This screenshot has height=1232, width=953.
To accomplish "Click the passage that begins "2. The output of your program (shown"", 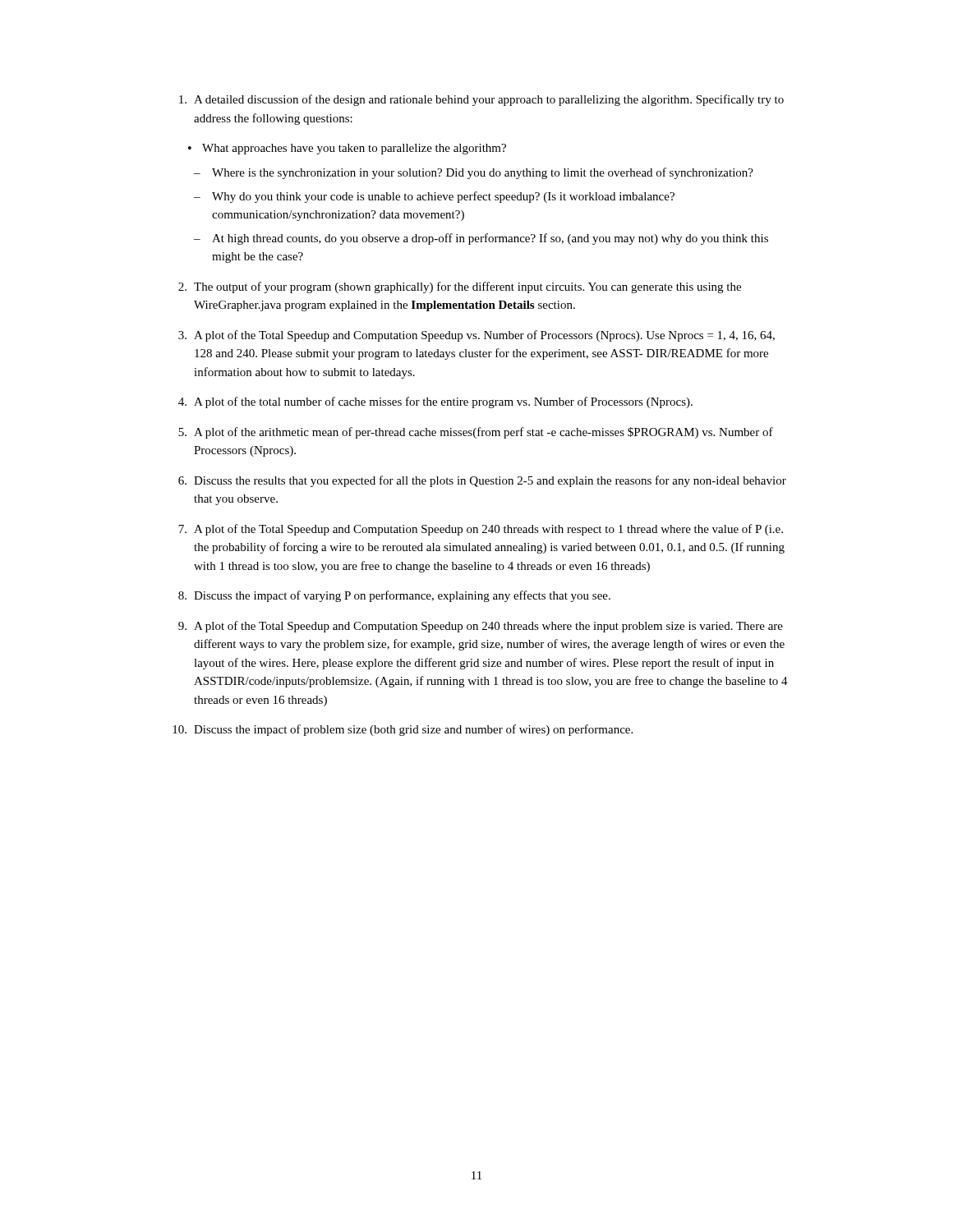I will coord(476,296).
